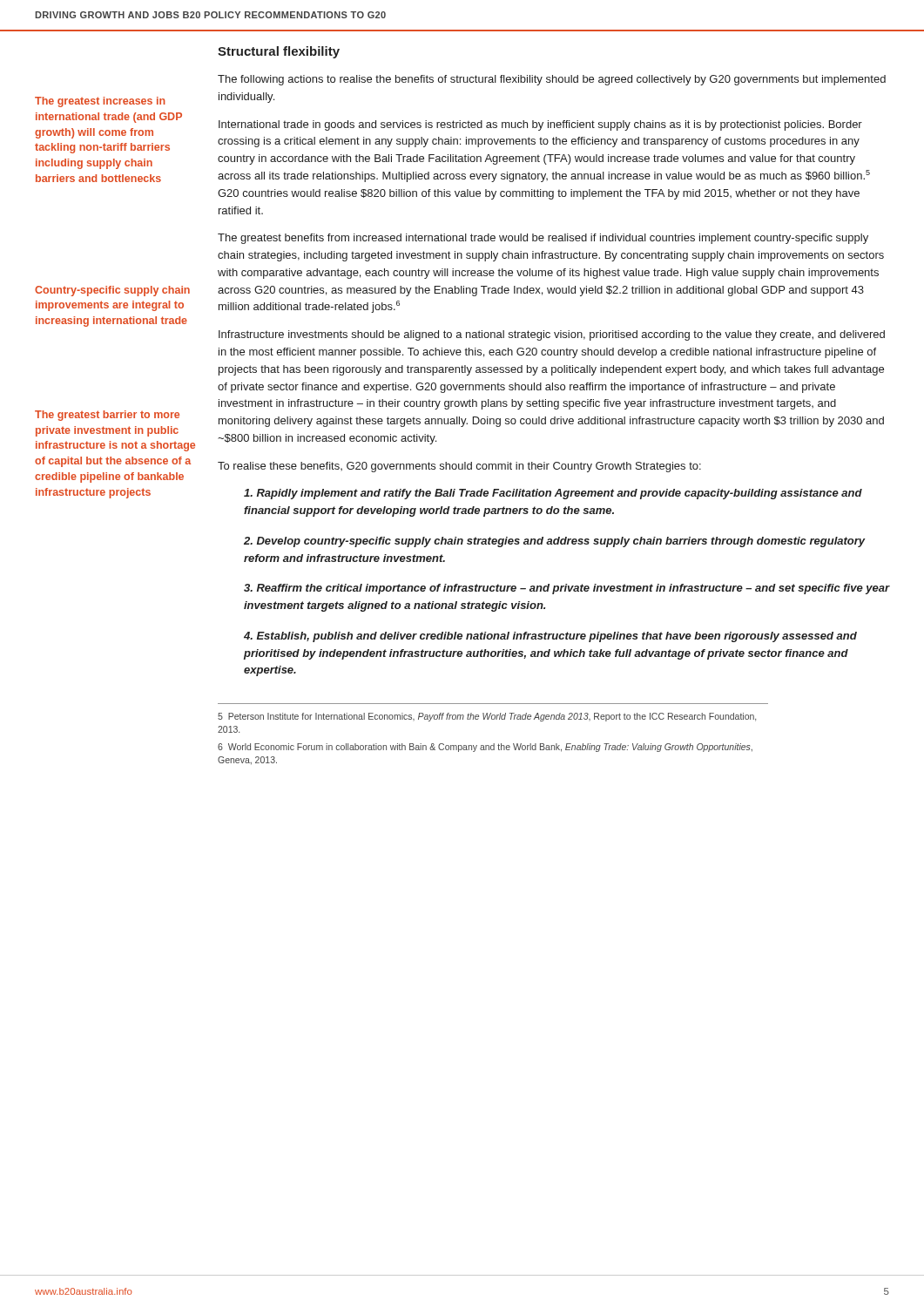Click on the passage starting "6 World Economic Forum in collaboration with Bain"
This screenshot has height=1307, width=924.
[485, 753]
